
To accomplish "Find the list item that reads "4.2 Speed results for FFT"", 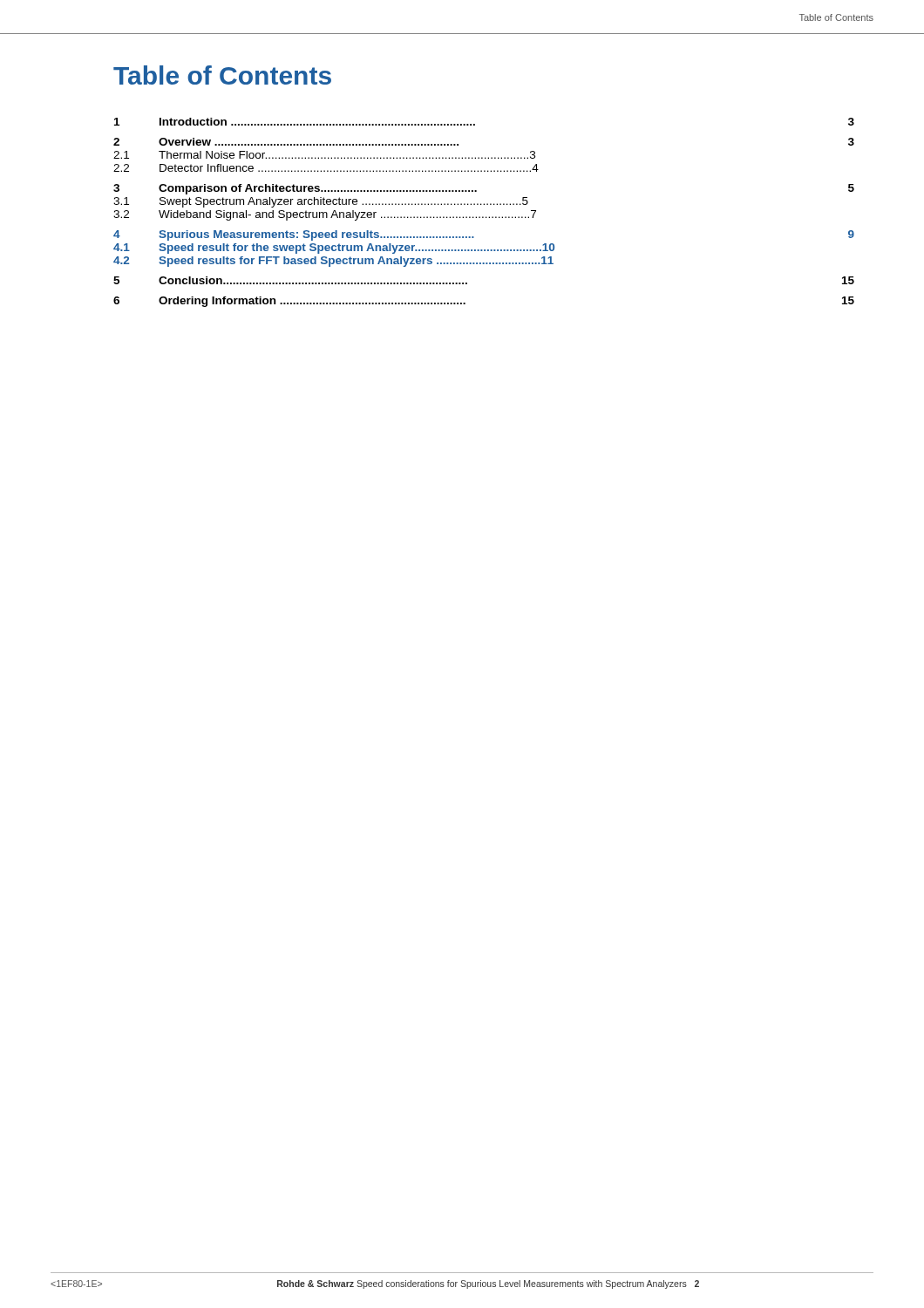I will coord(484,260).
